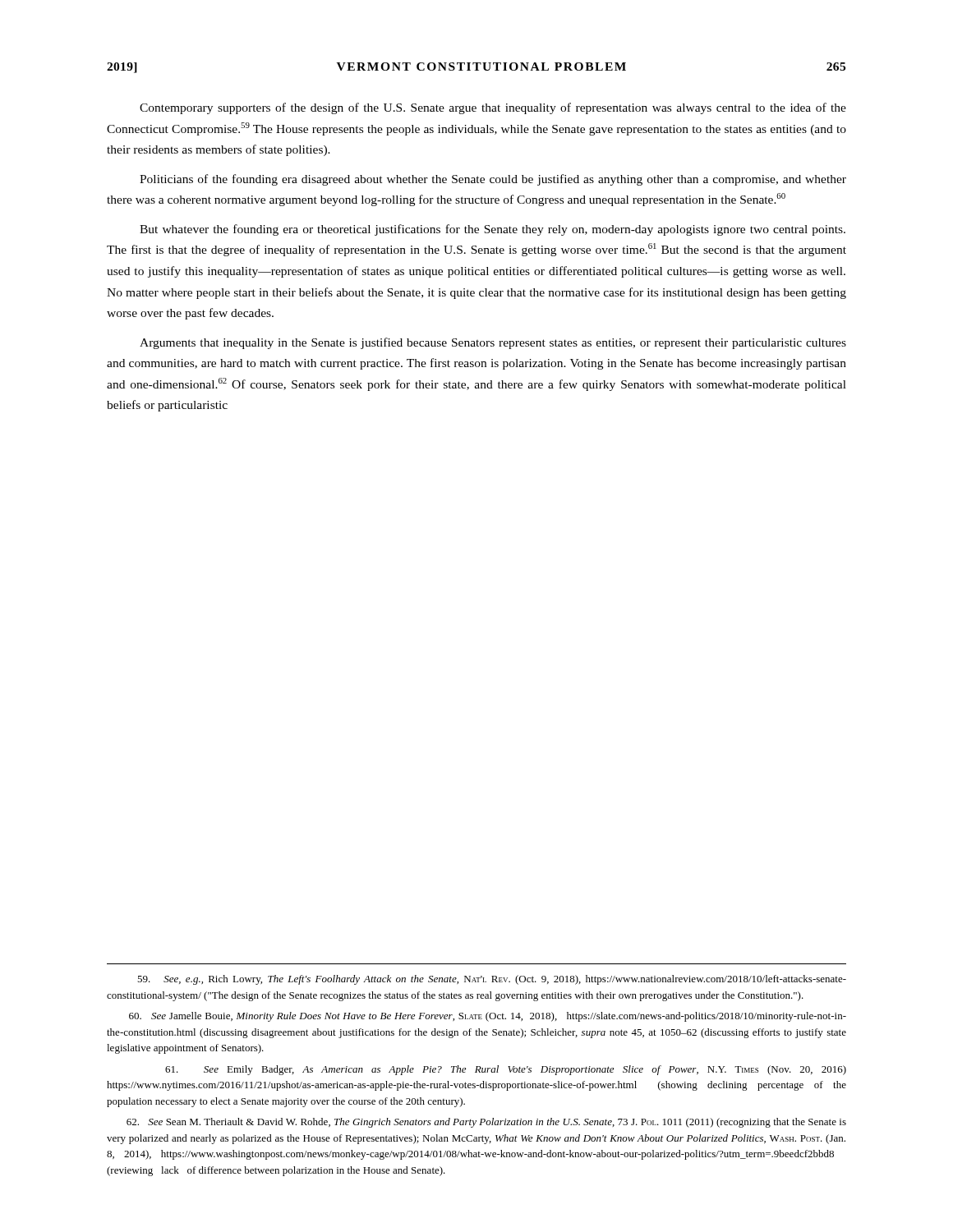
Task: Locate the text block with the text "But whatever the founding"
Action: [476, 271]
